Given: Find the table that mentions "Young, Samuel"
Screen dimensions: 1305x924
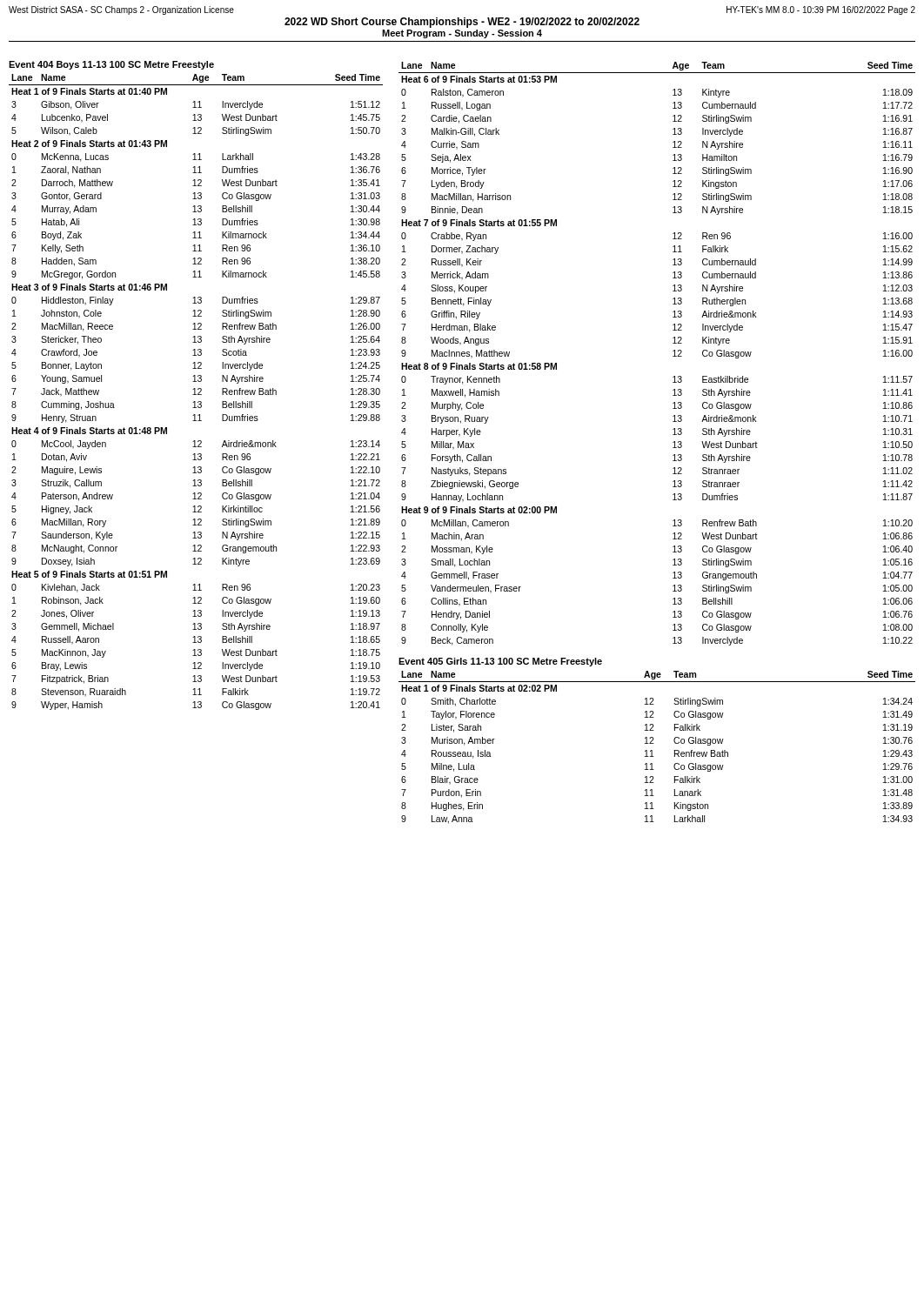Looking at the screenshot, I should click(196, 392).
